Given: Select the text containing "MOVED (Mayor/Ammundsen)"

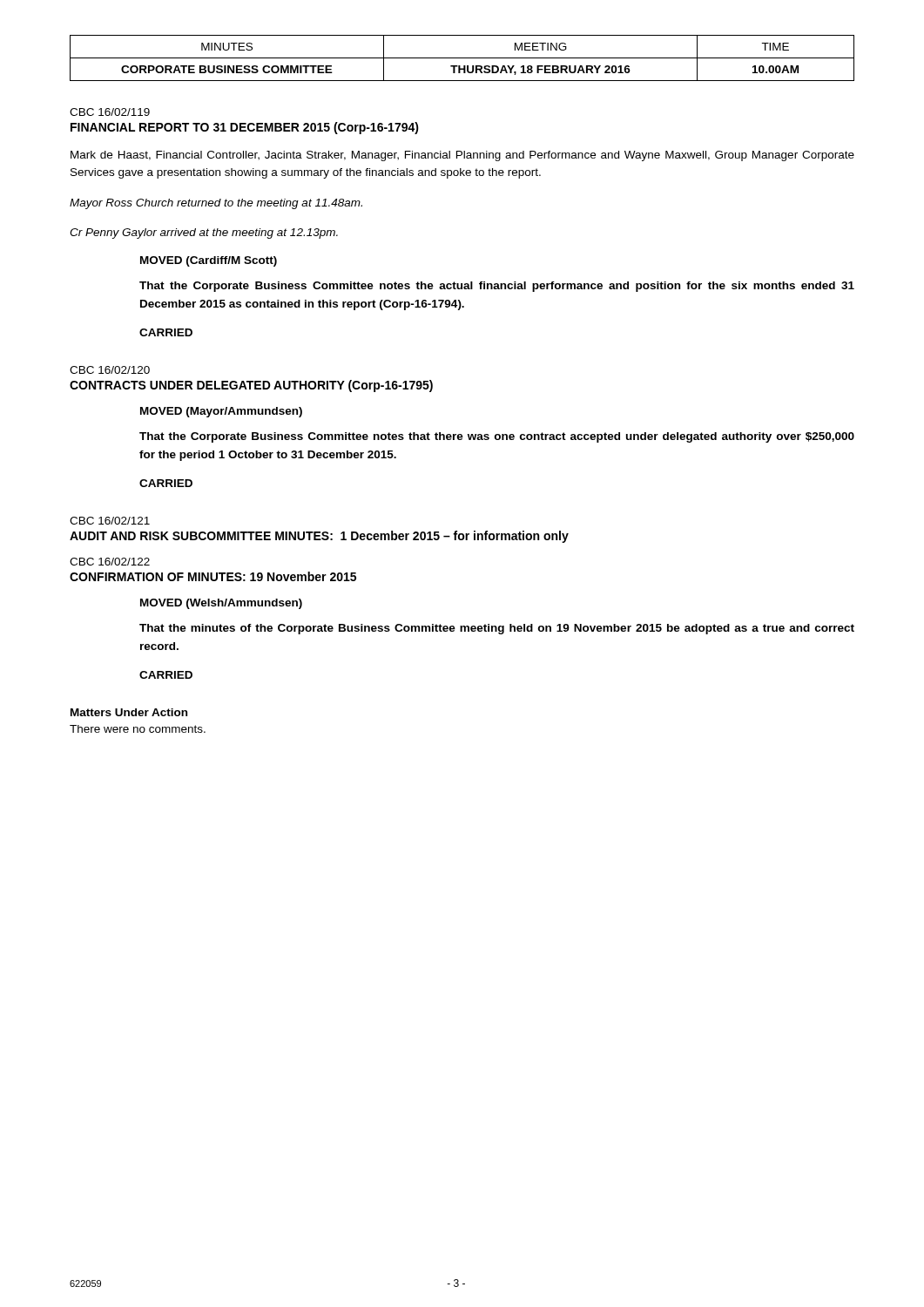Looking at the screenshot, I should click(x=221, y=412).
